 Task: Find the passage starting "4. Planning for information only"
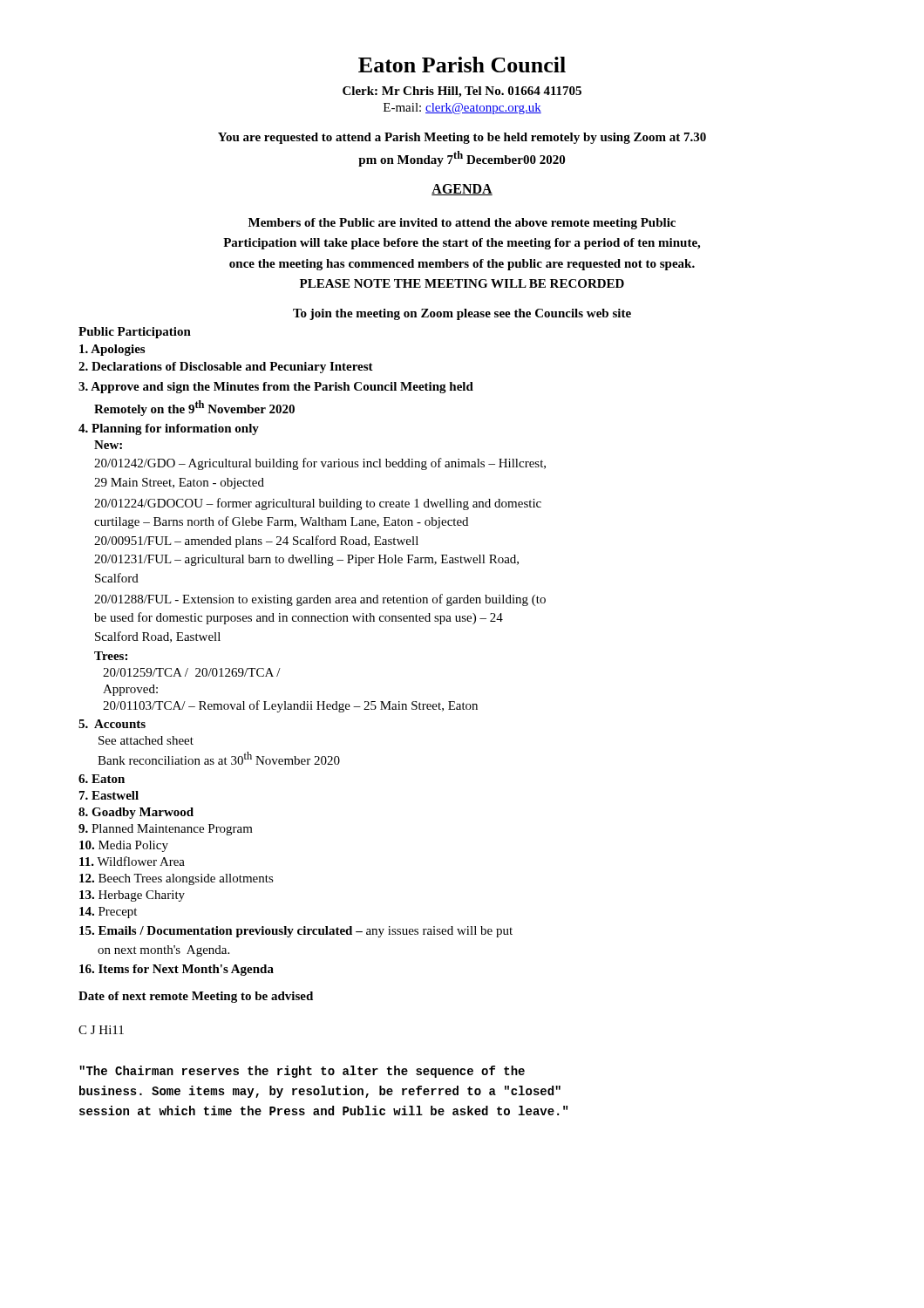169,428
